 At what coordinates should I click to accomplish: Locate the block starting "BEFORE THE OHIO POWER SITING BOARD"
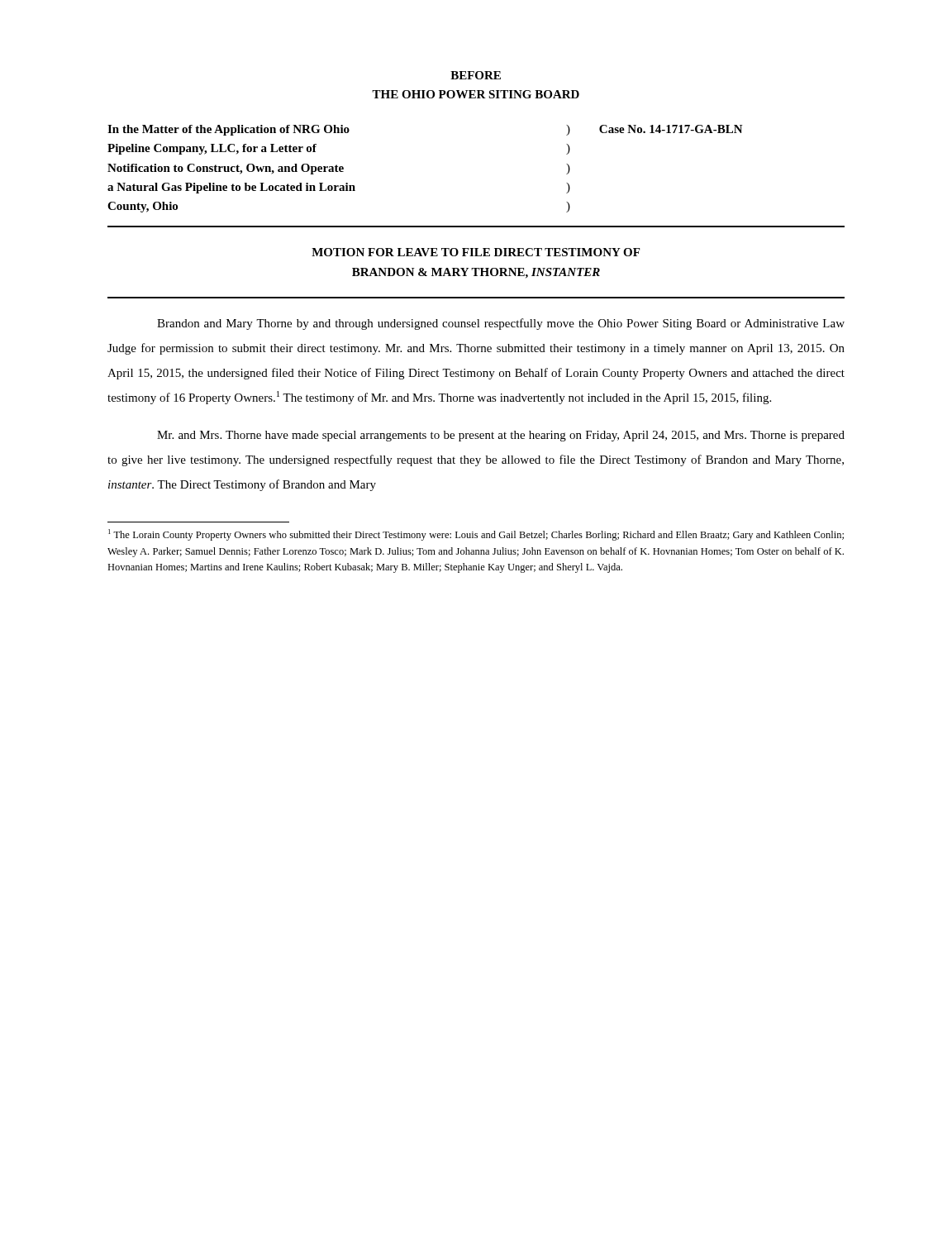(476, 85)
